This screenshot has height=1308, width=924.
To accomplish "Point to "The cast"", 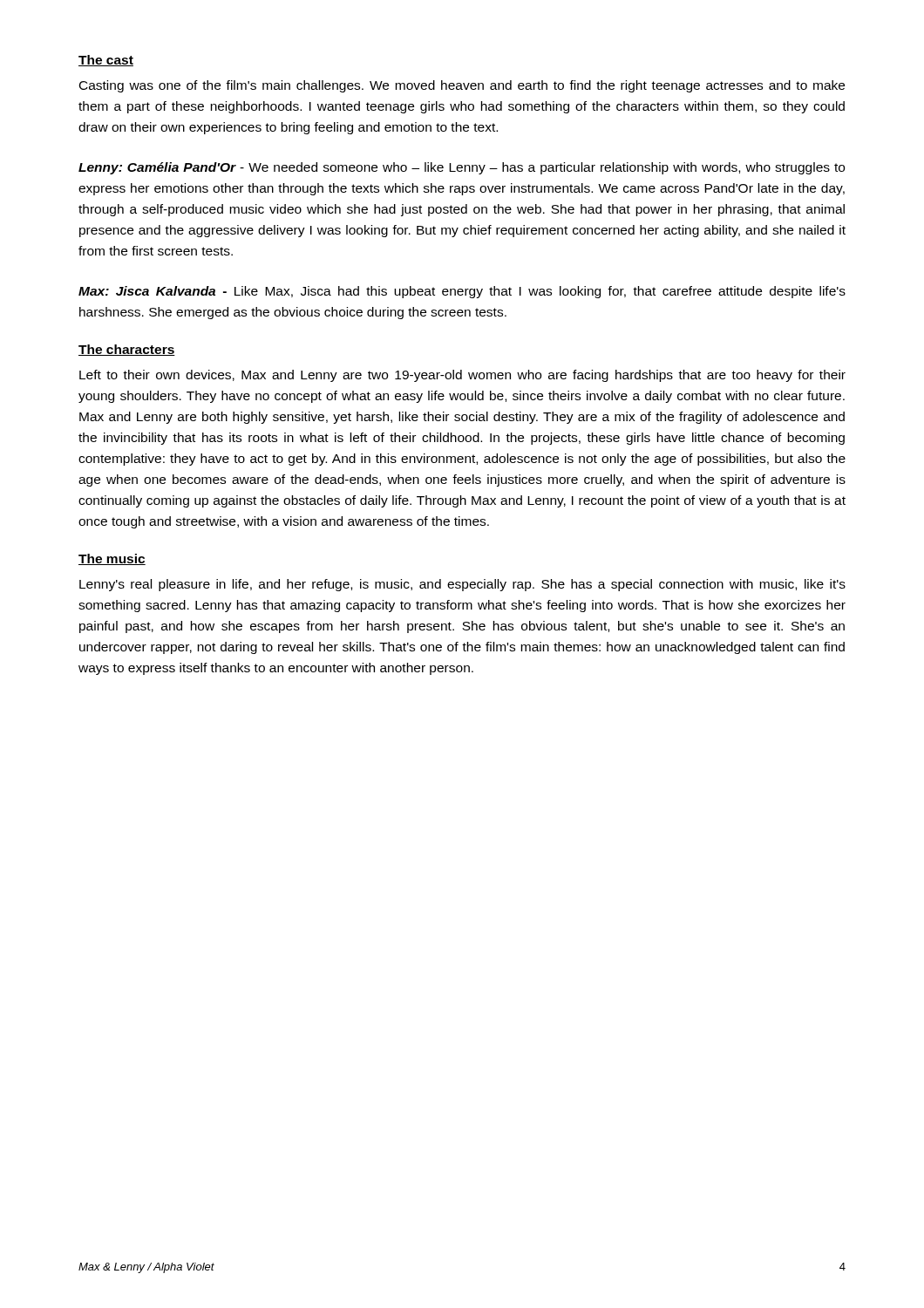I will pos(106,60).
